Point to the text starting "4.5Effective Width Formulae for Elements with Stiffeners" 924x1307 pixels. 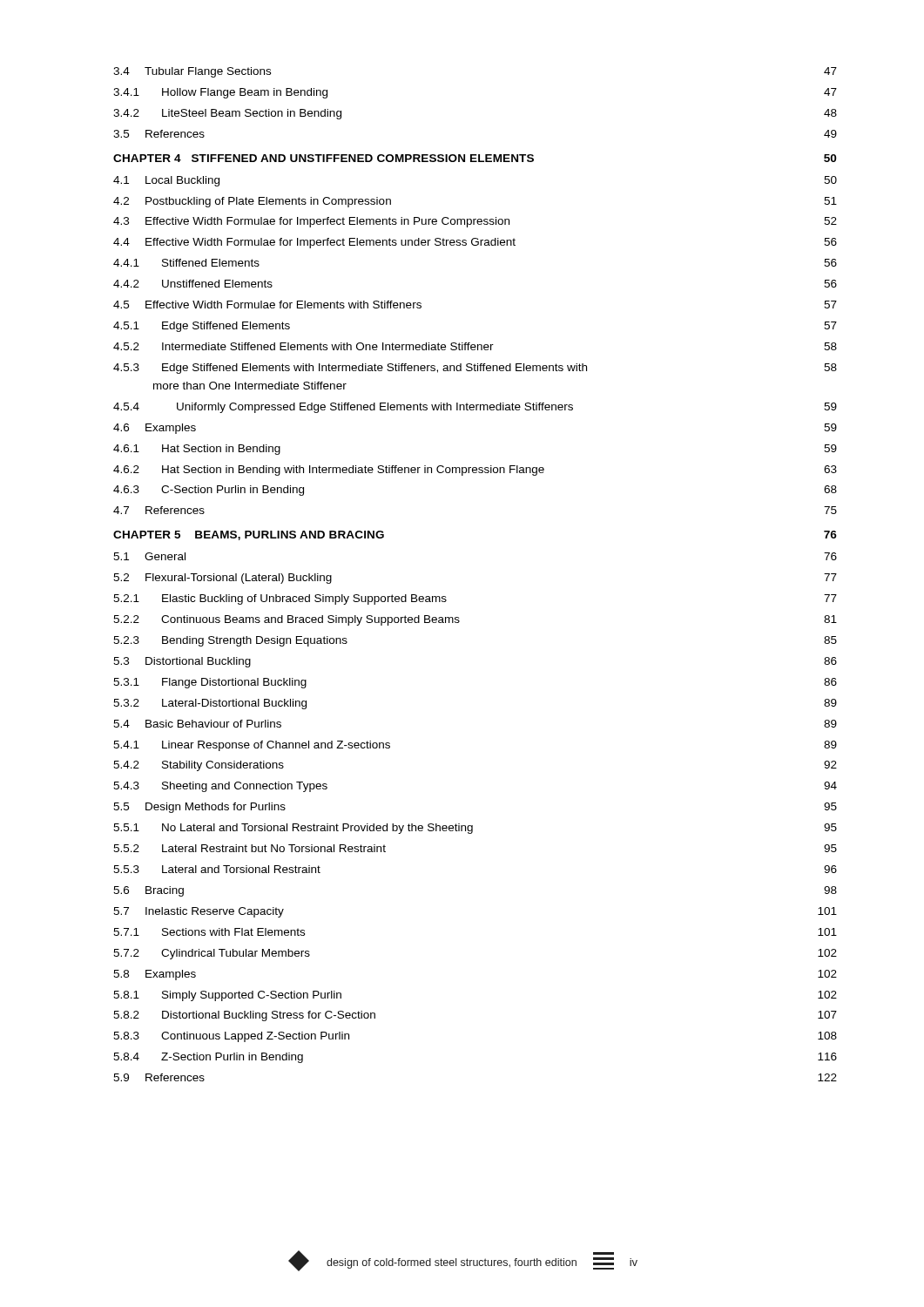coord(116,304)
